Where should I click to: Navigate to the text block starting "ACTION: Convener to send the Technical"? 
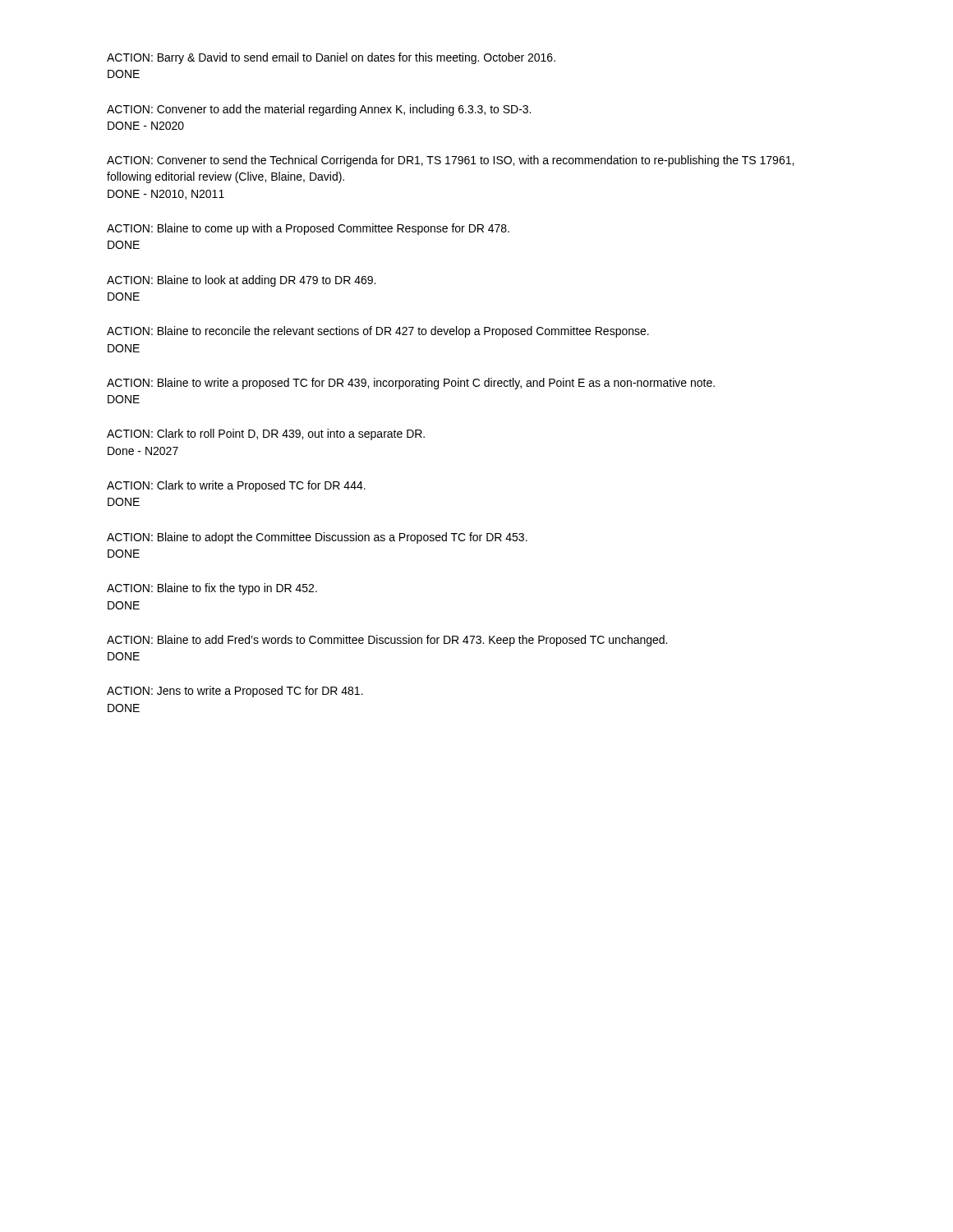(450, 161)
